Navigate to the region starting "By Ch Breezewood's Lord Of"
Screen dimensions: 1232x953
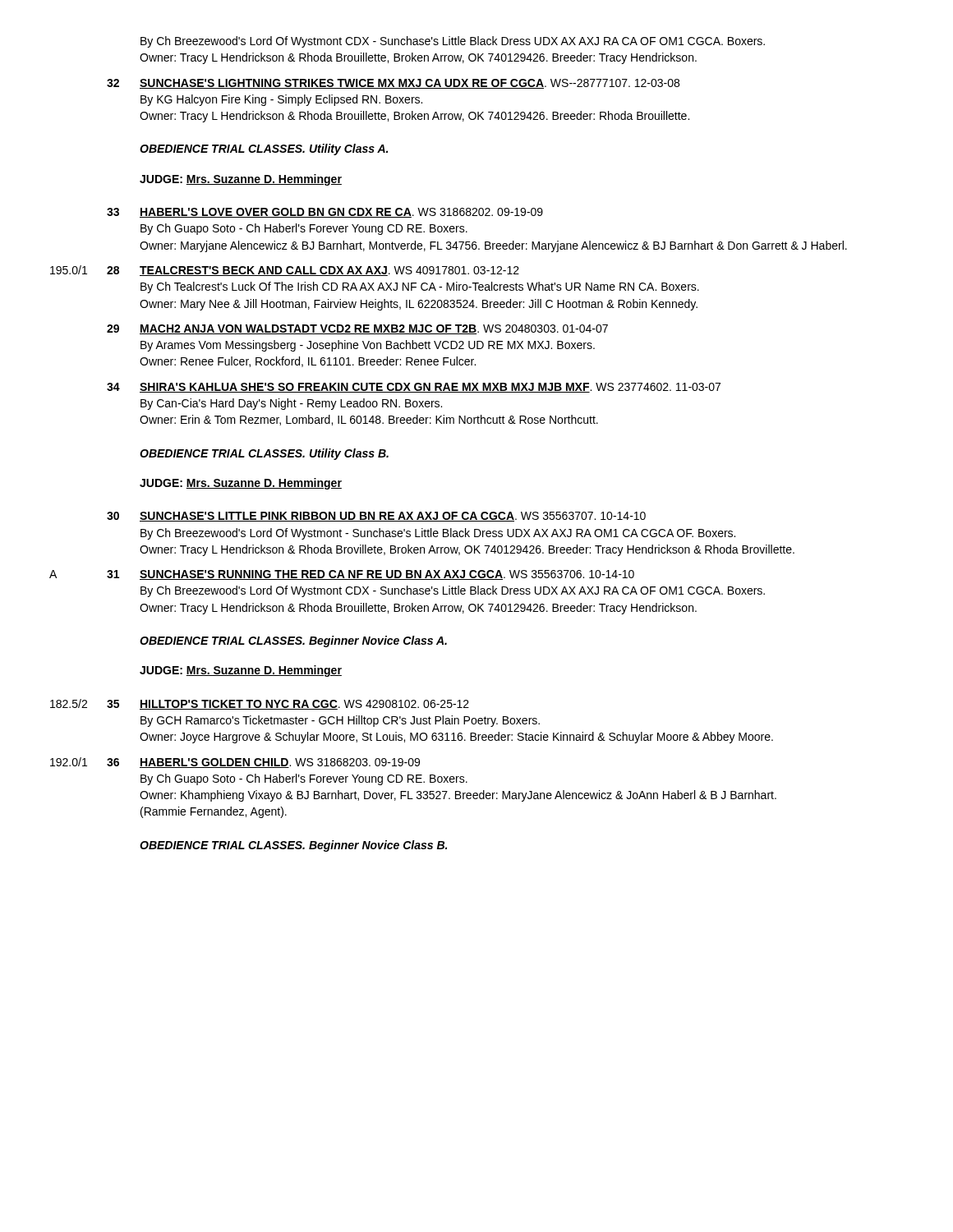(453, 49)
